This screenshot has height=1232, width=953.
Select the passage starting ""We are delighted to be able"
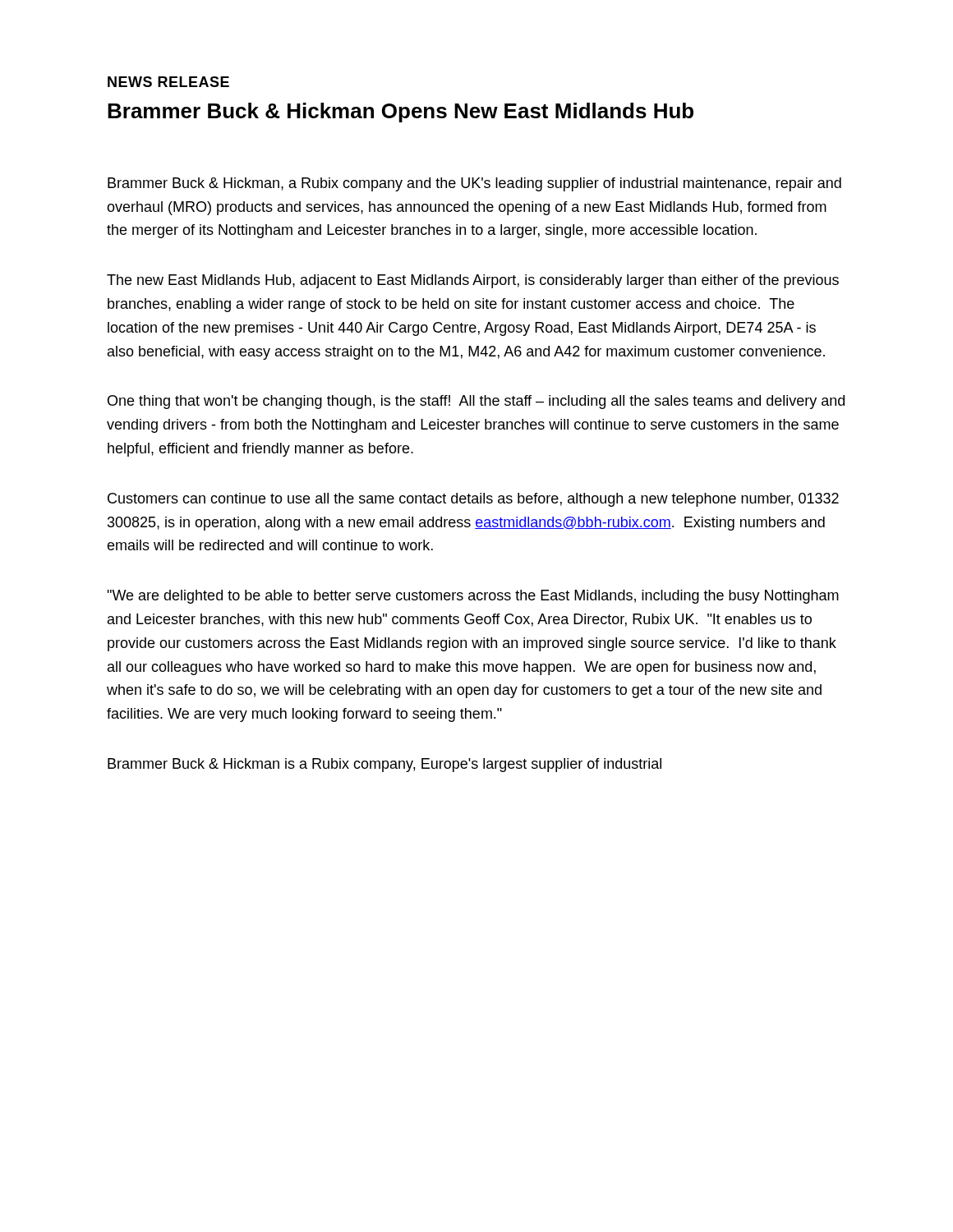(x=473, y=655)
